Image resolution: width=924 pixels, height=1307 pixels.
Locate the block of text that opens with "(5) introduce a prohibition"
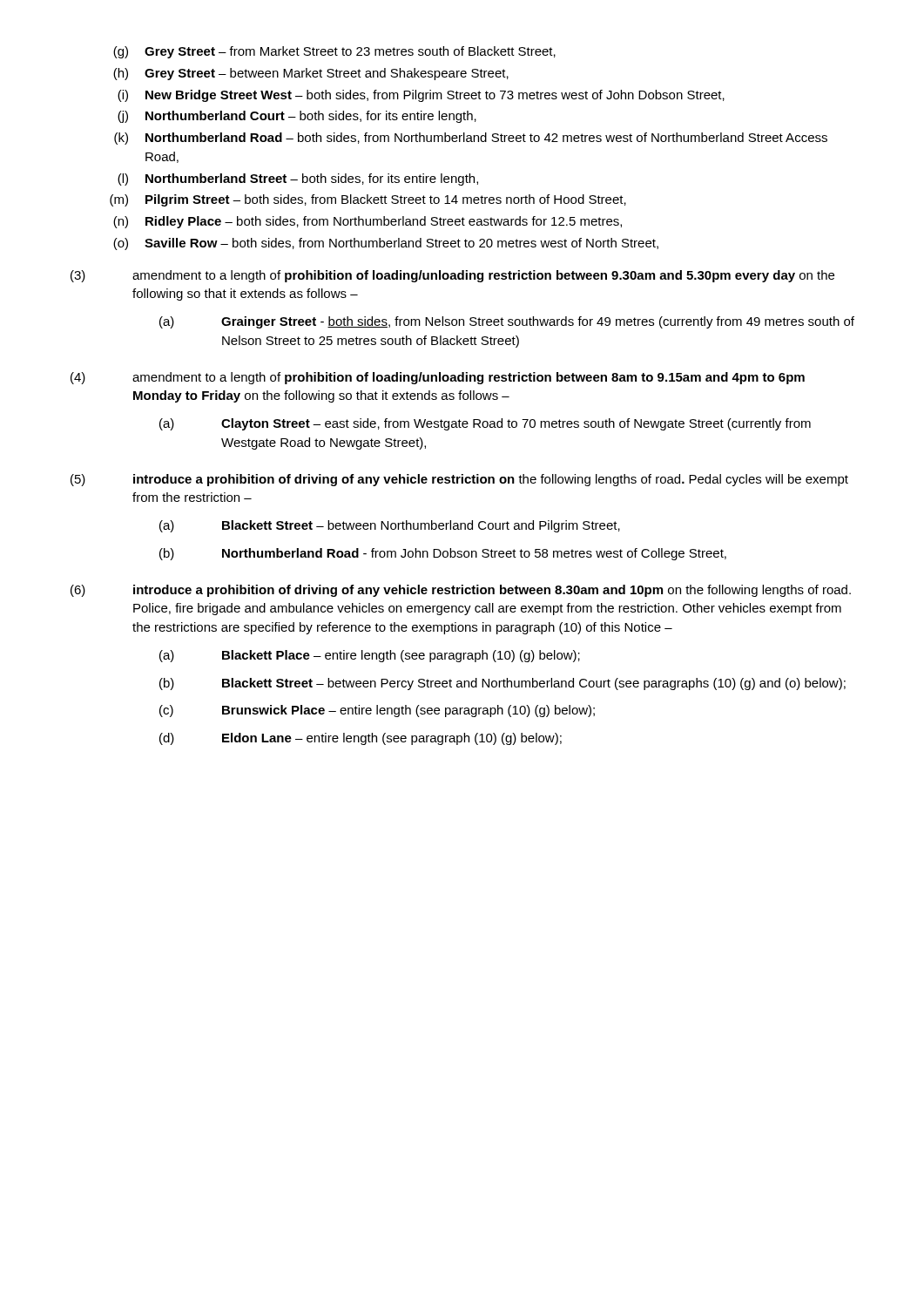click(462, 518)
